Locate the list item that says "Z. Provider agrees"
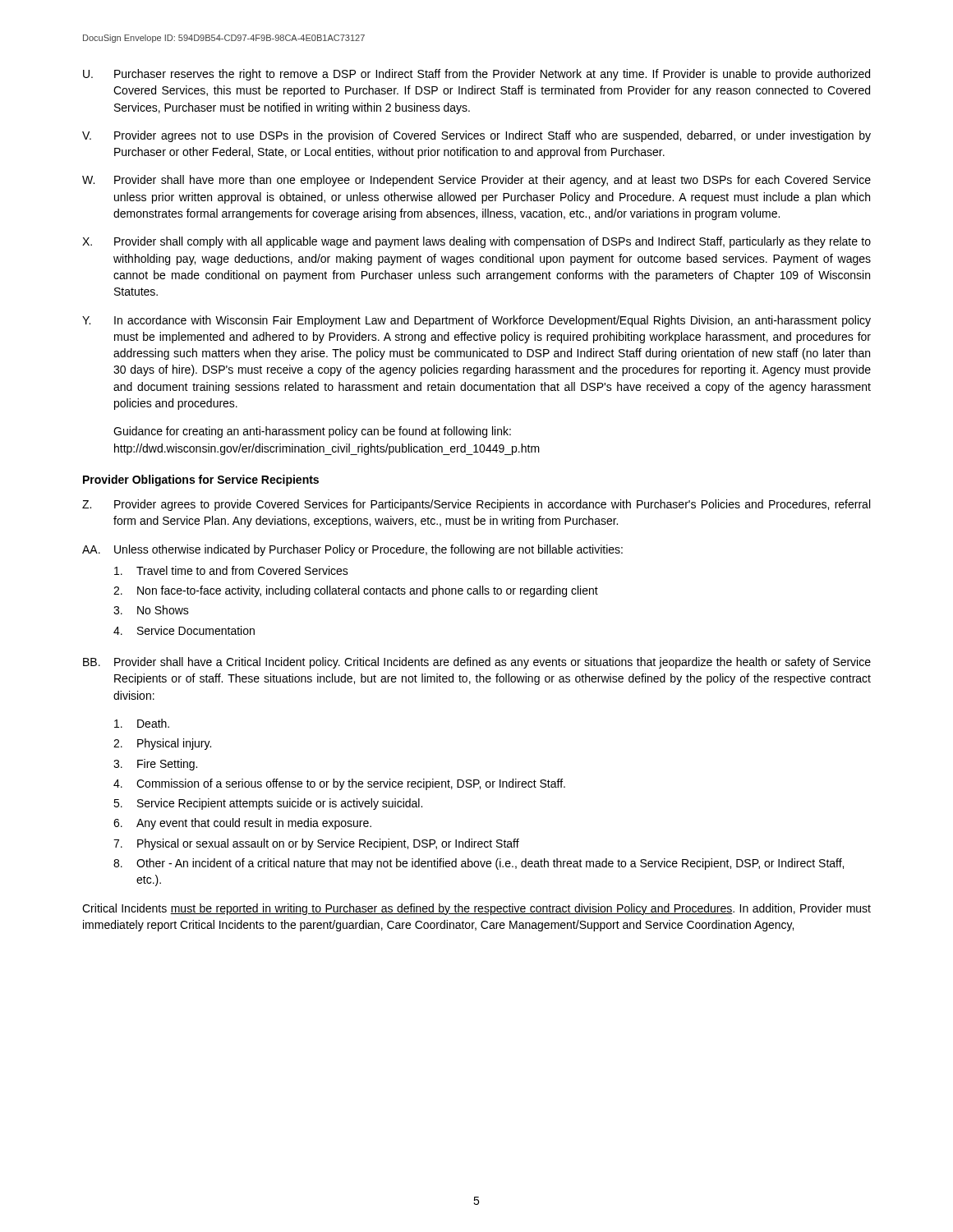 point(476,513)
